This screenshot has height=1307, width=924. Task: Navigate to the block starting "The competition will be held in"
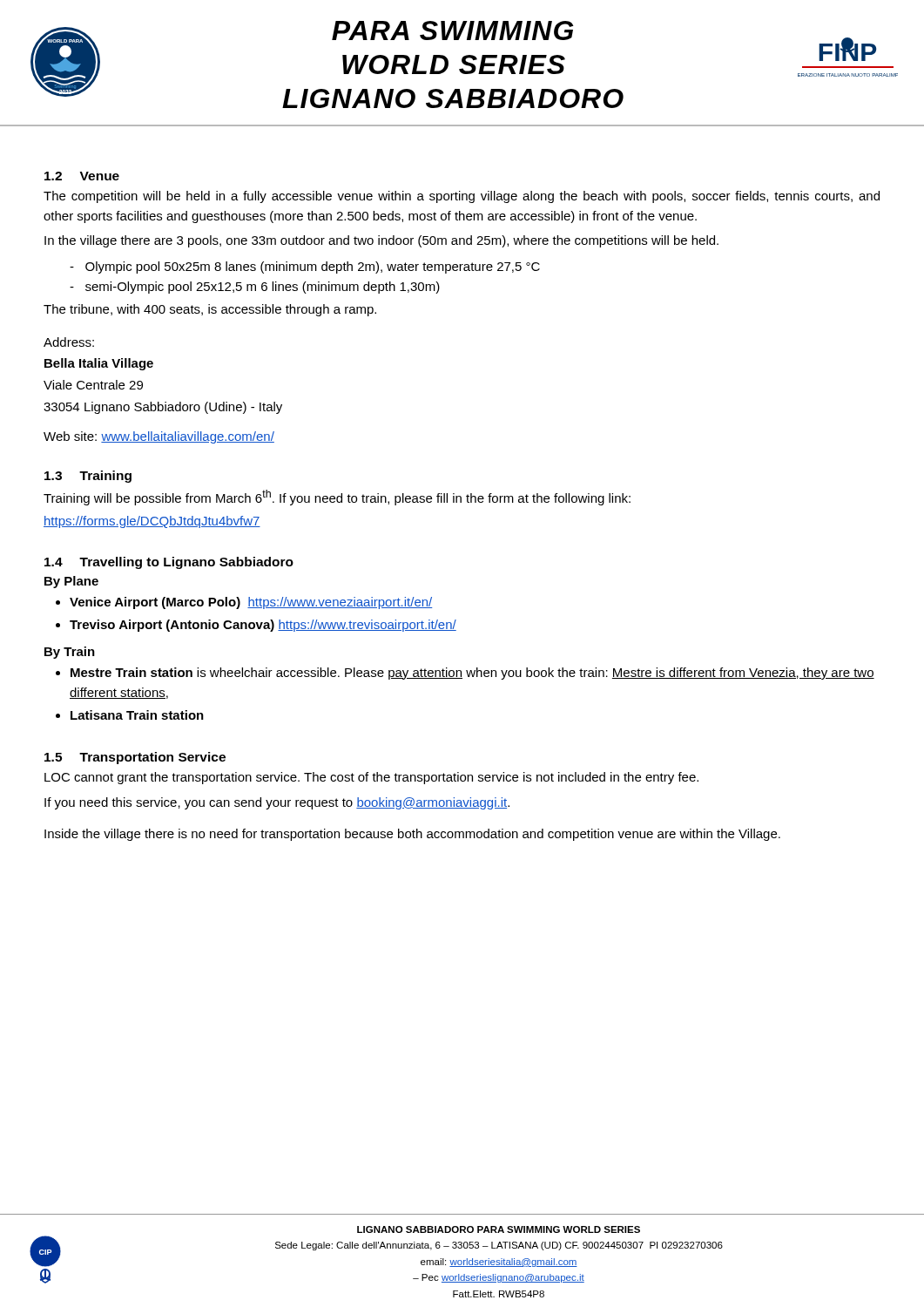[x=462, y=219]
